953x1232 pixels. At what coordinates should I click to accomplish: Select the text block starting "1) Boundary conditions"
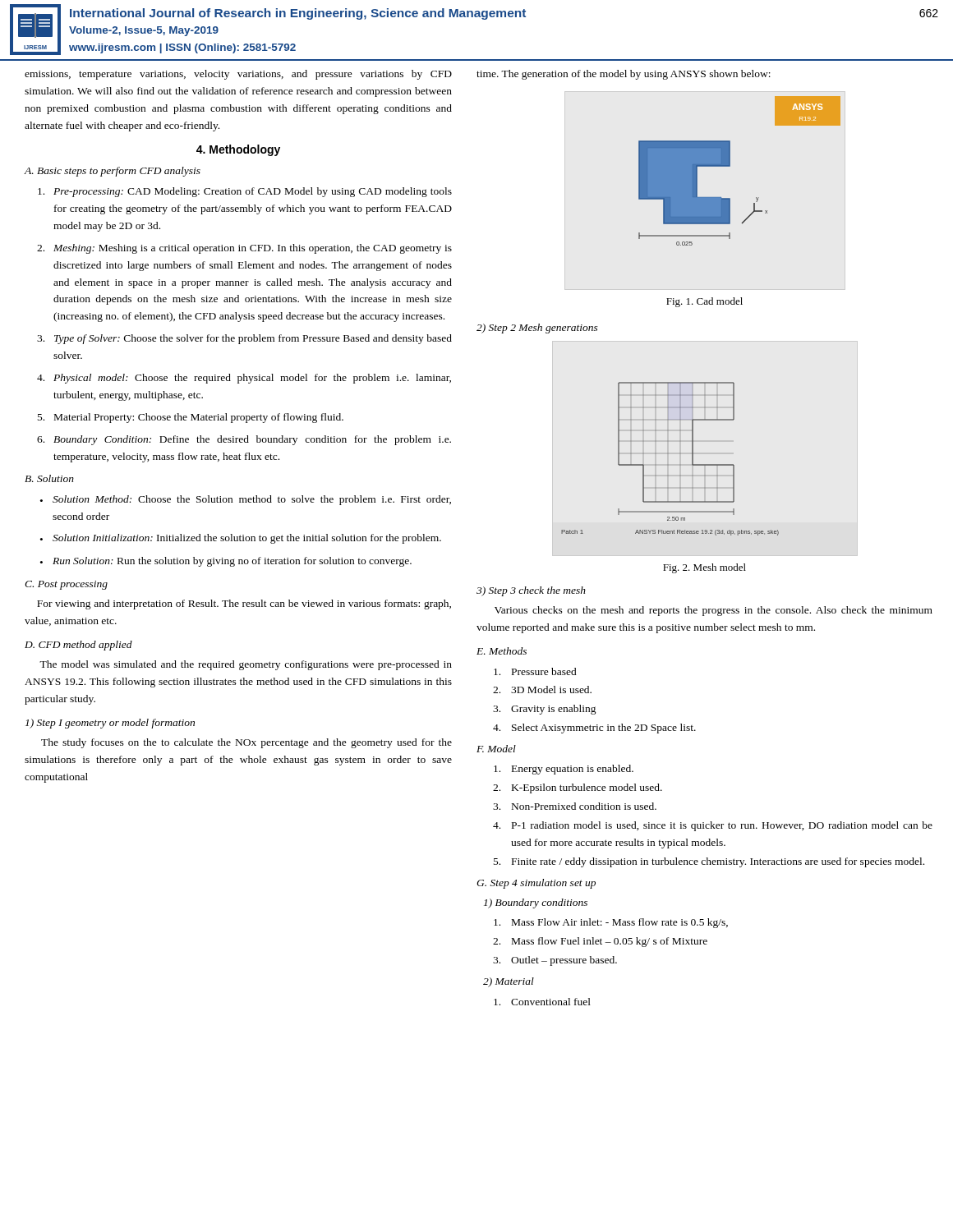click(535, 902)
